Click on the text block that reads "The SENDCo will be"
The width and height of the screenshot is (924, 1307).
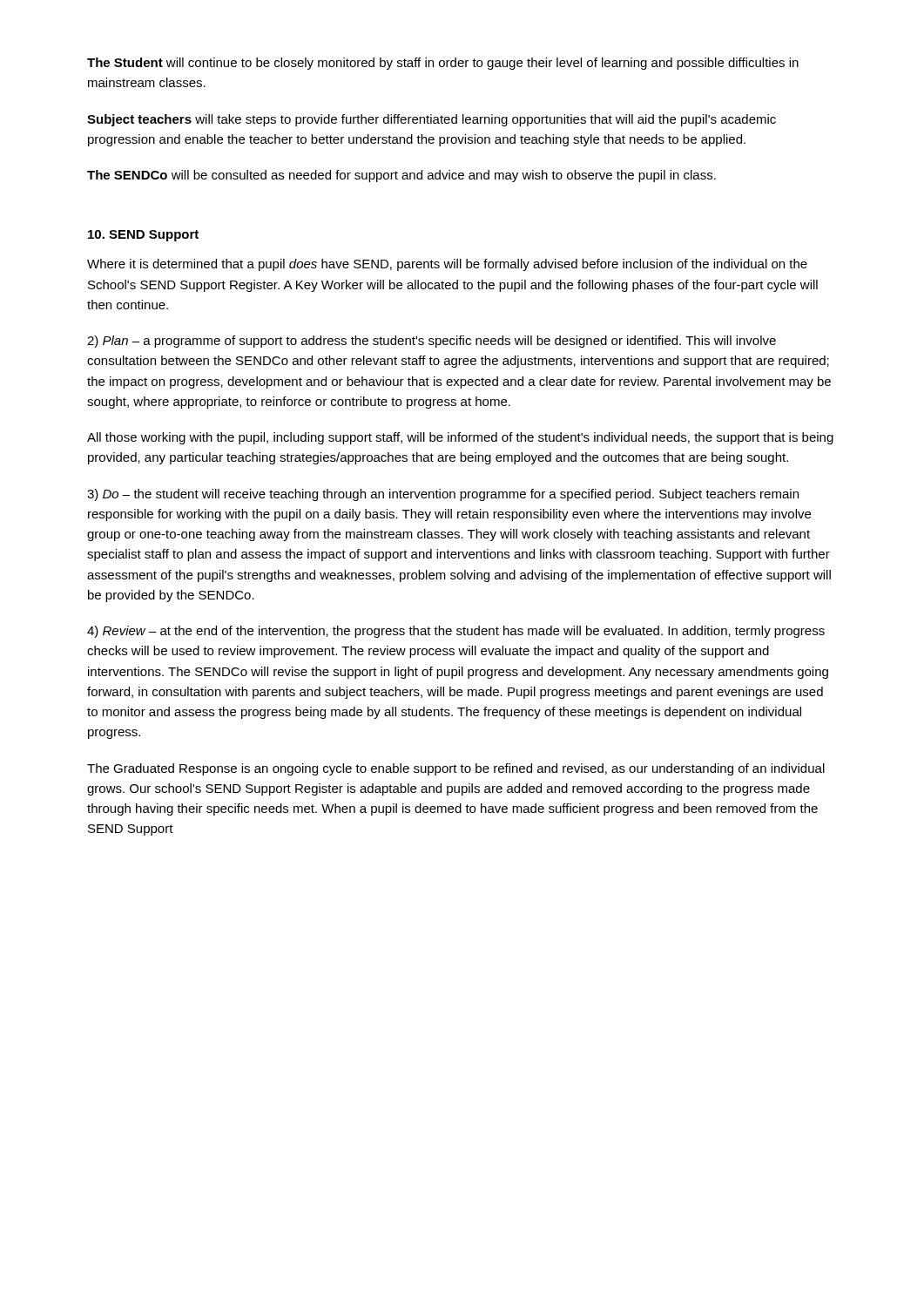click(462, 175)
